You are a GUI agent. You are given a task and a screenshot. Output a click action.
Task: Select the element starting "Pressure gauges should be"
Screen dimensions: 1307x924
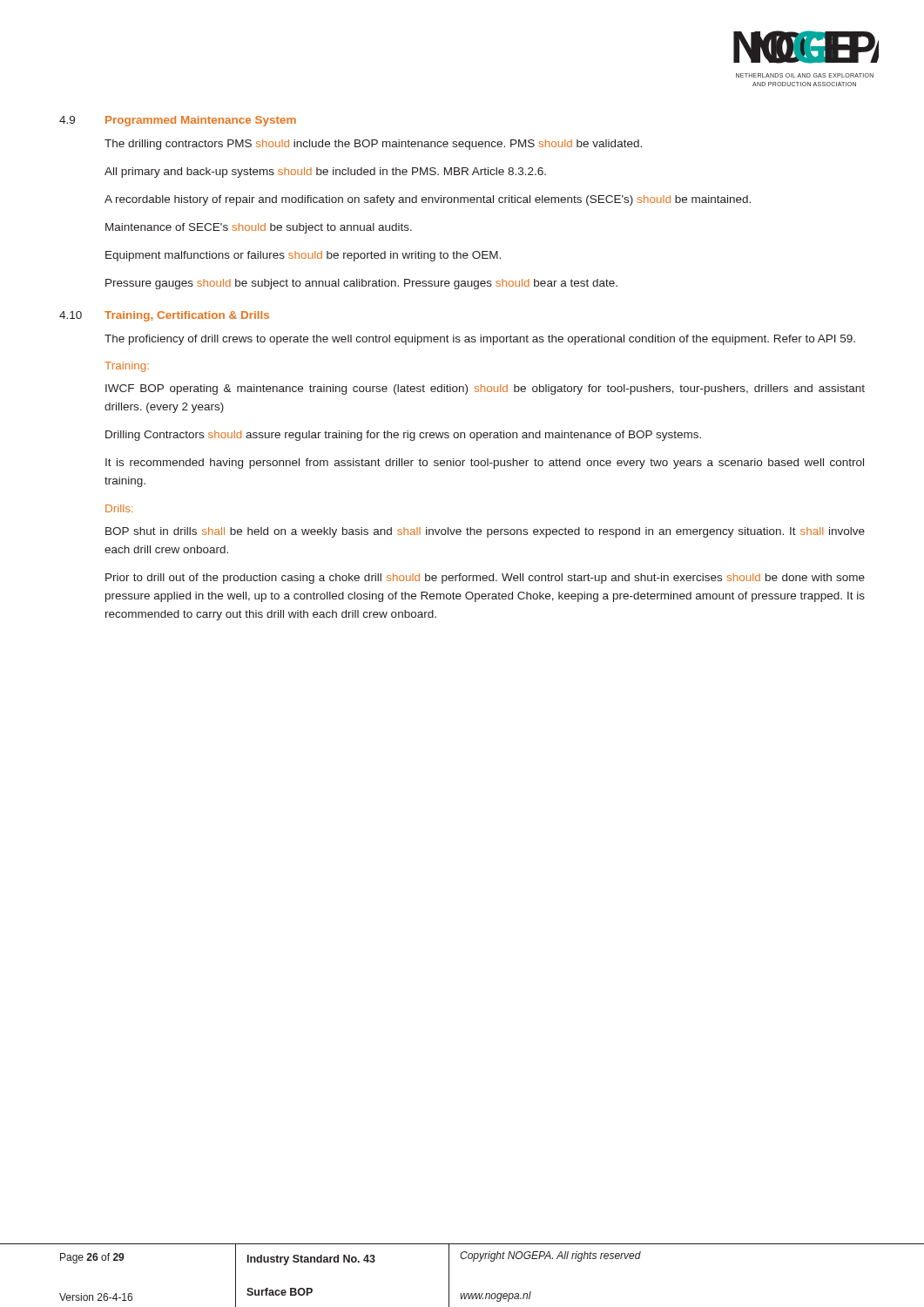point(361,282)
